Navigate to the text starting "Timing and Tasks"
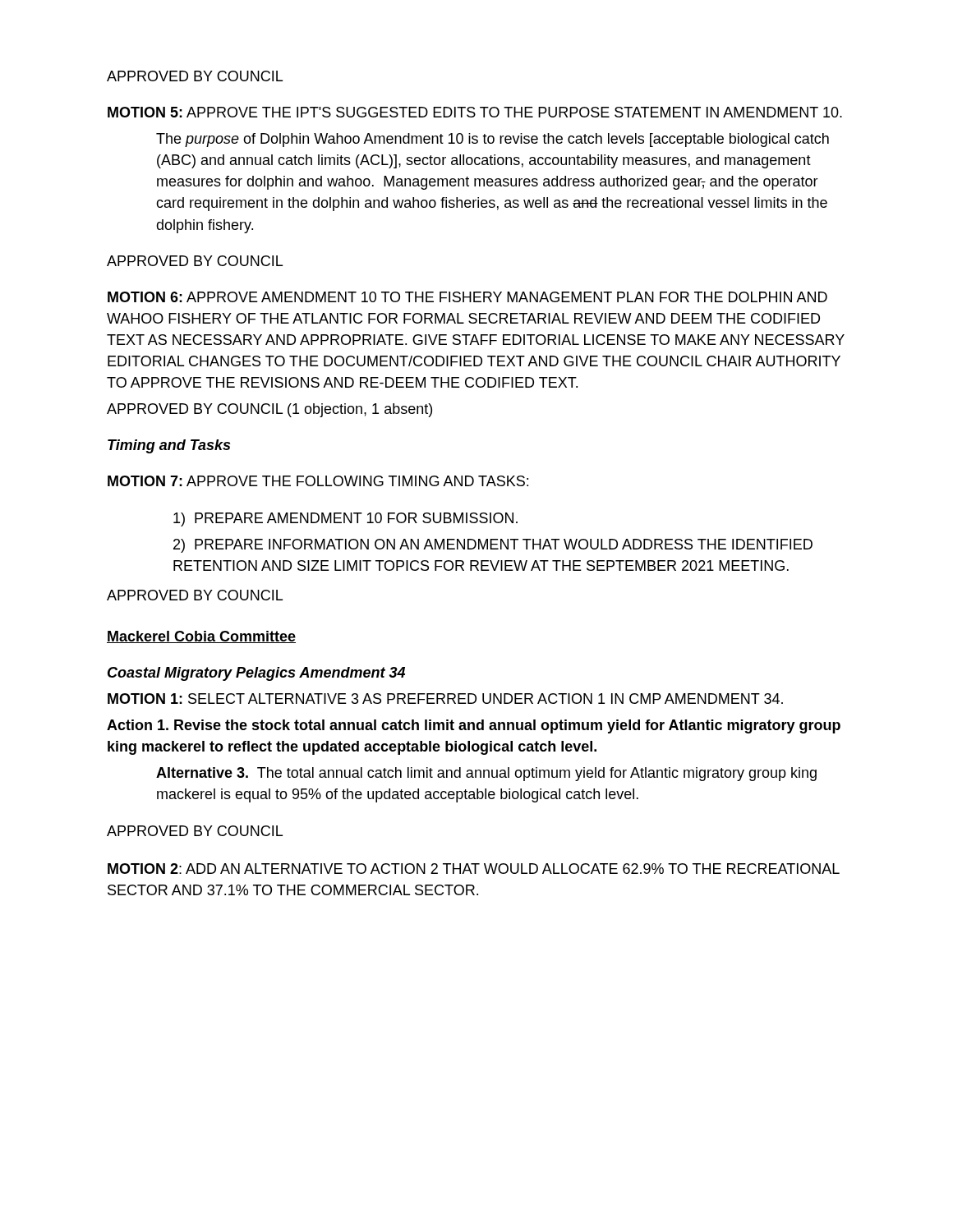The height and width of the screenshot is (1232, 953). point(169,446)
